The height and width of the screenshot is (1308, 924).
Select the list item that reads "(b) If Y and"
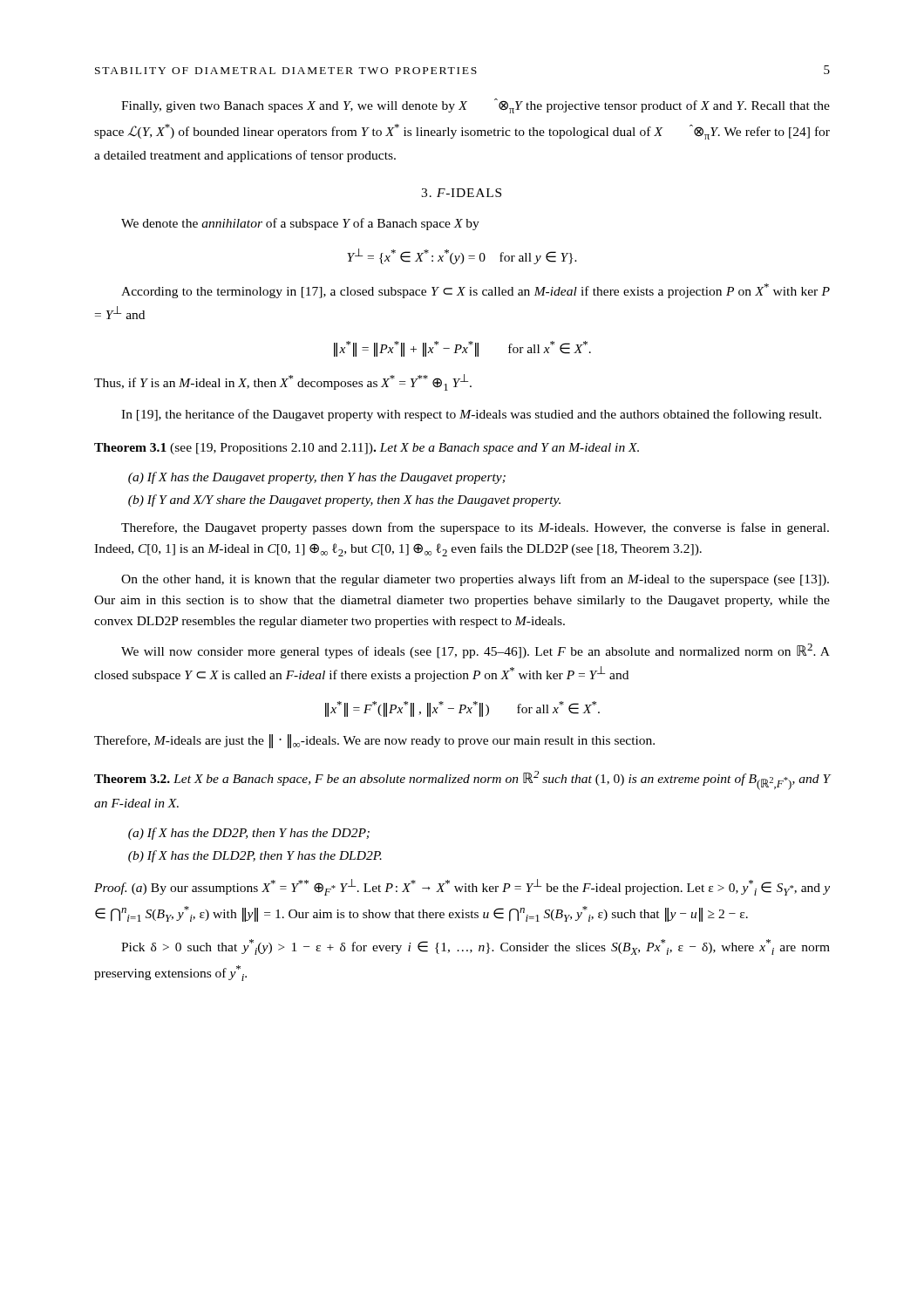(345, 499)
